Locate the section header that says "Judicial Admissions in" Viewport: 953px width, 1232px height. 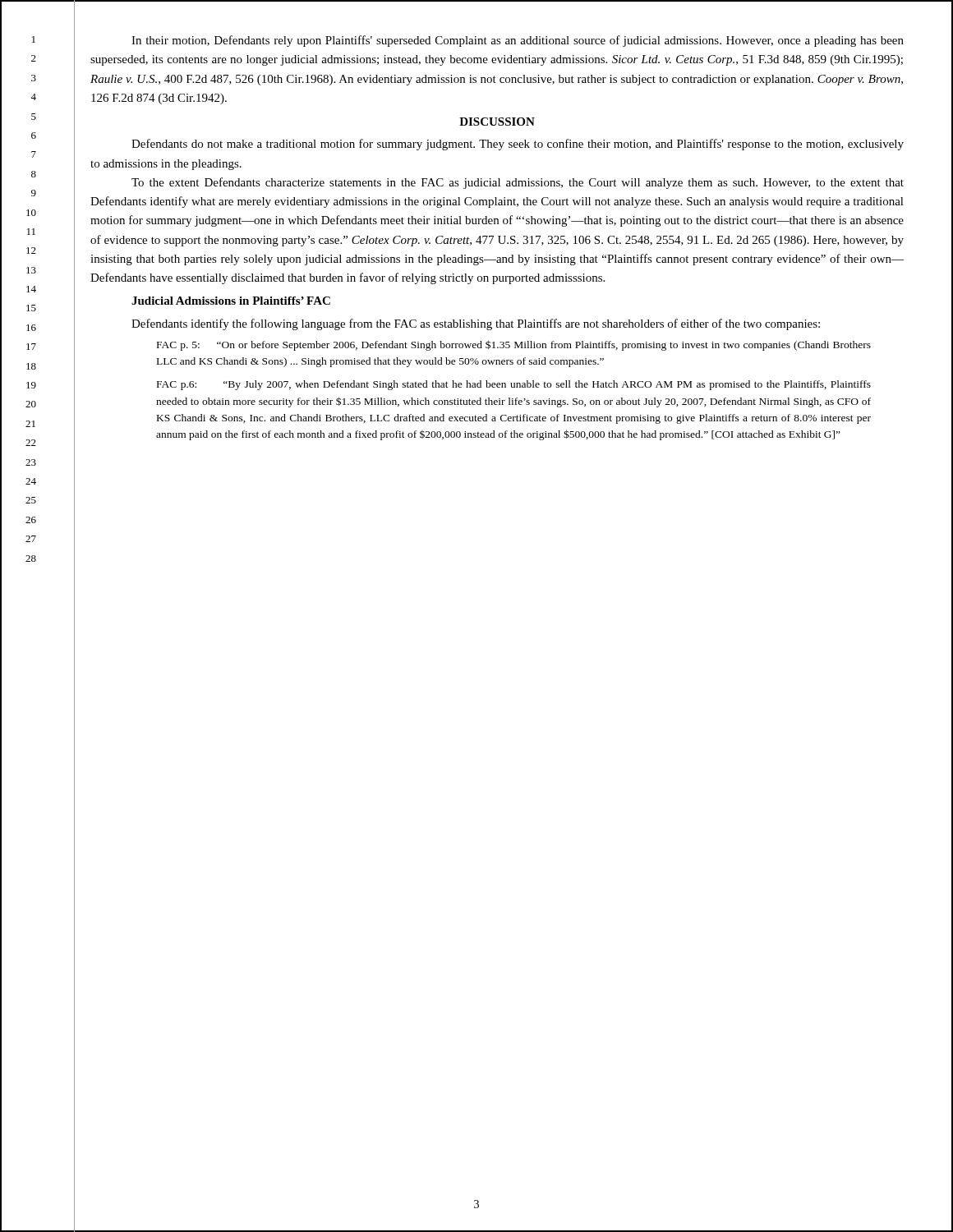tap(231, 301)
